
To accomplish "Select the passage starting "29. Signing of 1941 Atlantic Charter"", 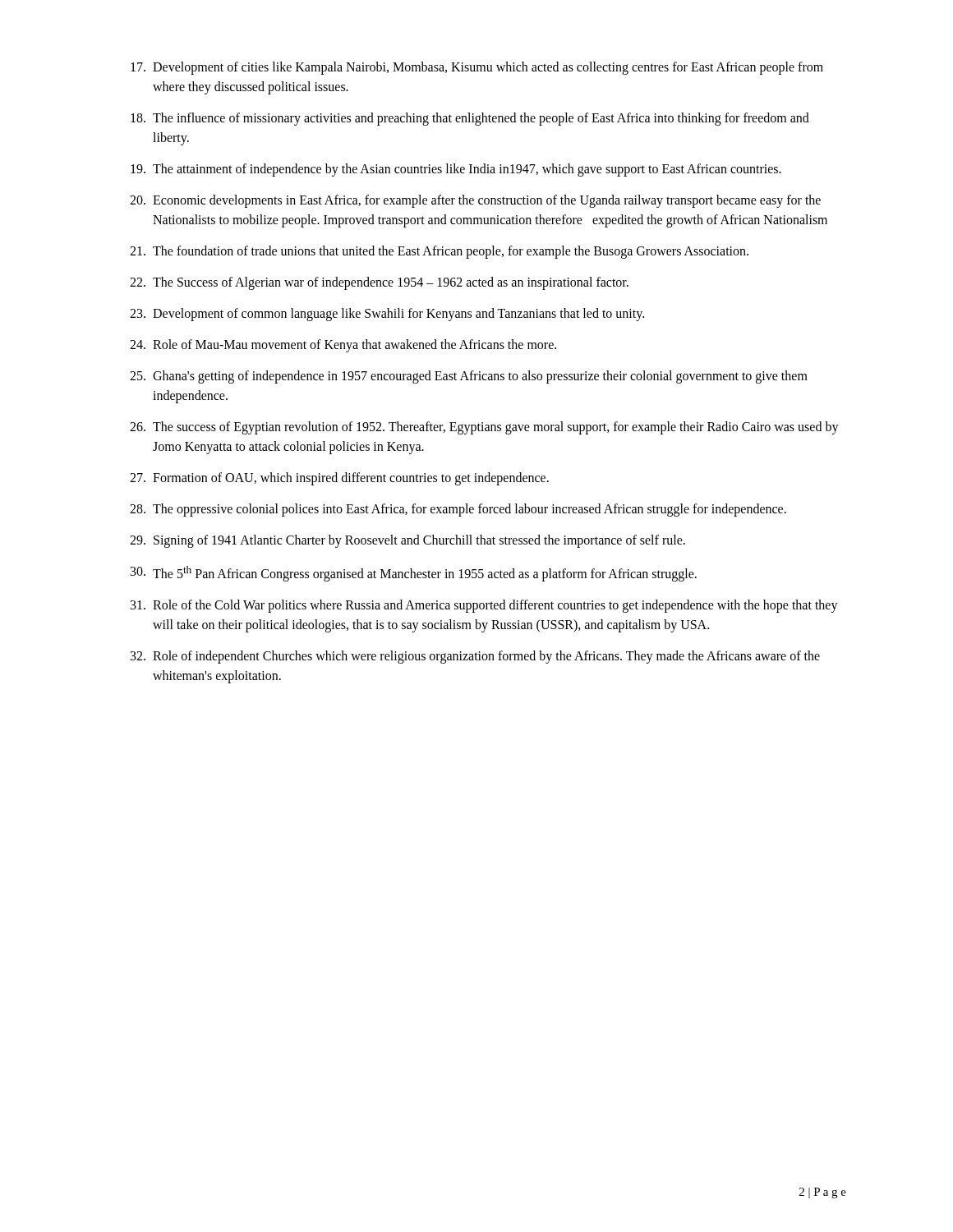I will pos(476,540).
